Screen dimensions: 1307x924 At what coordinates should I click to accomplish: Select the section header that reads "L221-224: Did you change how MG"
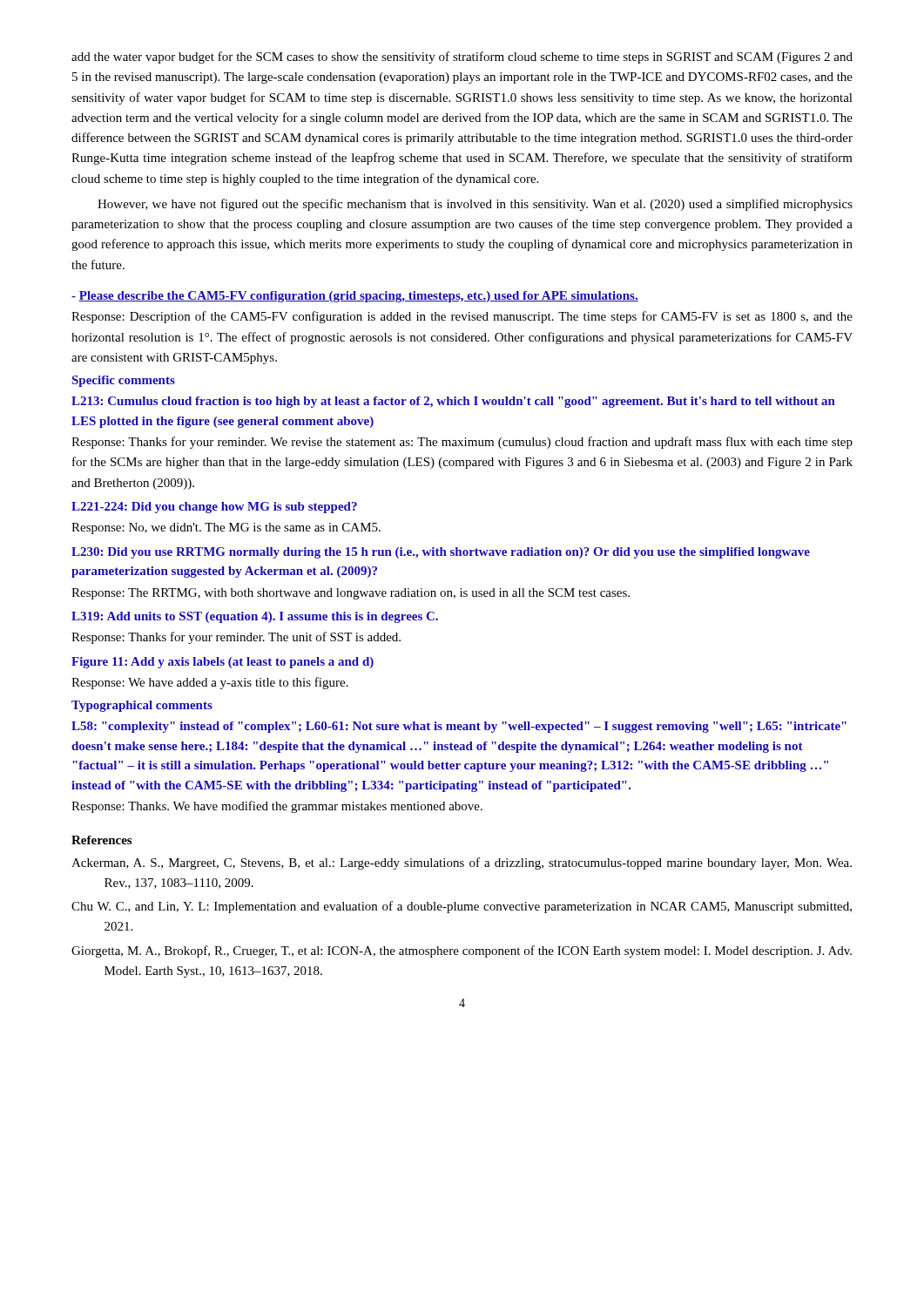pos(214,506)
